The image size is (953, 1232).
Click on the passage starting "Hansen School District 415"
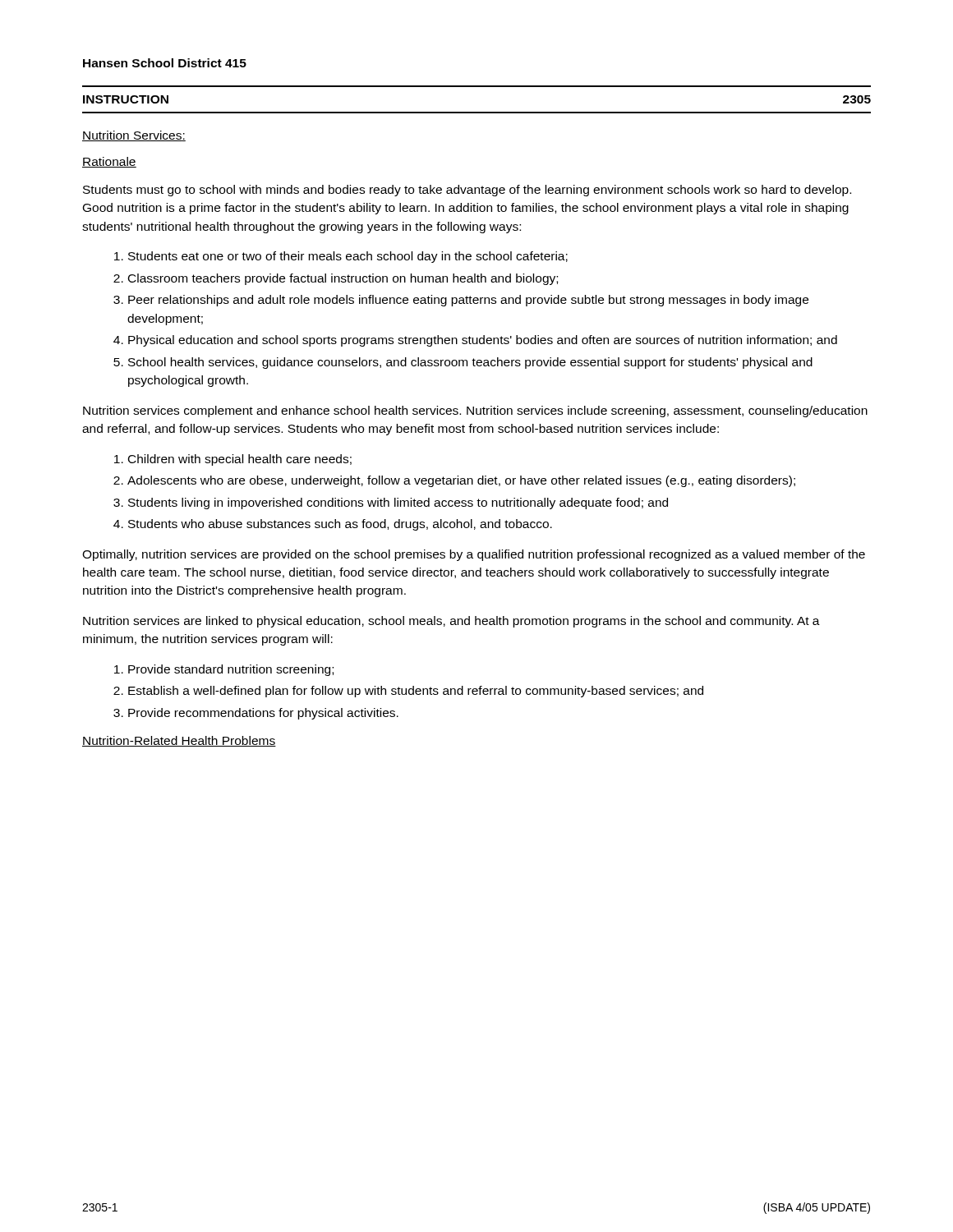[164, 63]
